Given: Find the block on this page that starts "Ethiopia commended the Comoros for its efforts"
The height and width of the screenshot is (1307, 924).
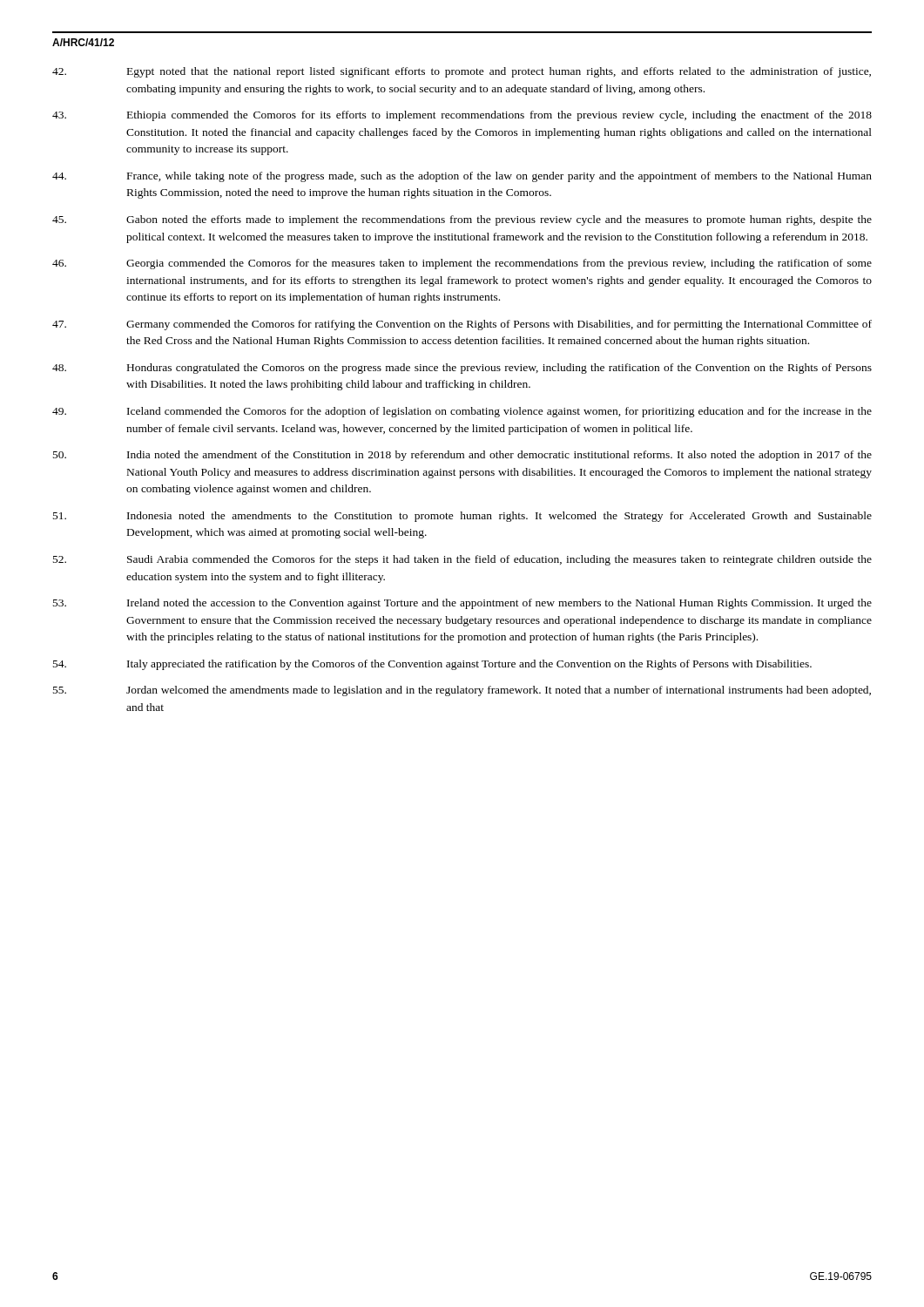Looking at the screenshot, I should pos(462,132).
